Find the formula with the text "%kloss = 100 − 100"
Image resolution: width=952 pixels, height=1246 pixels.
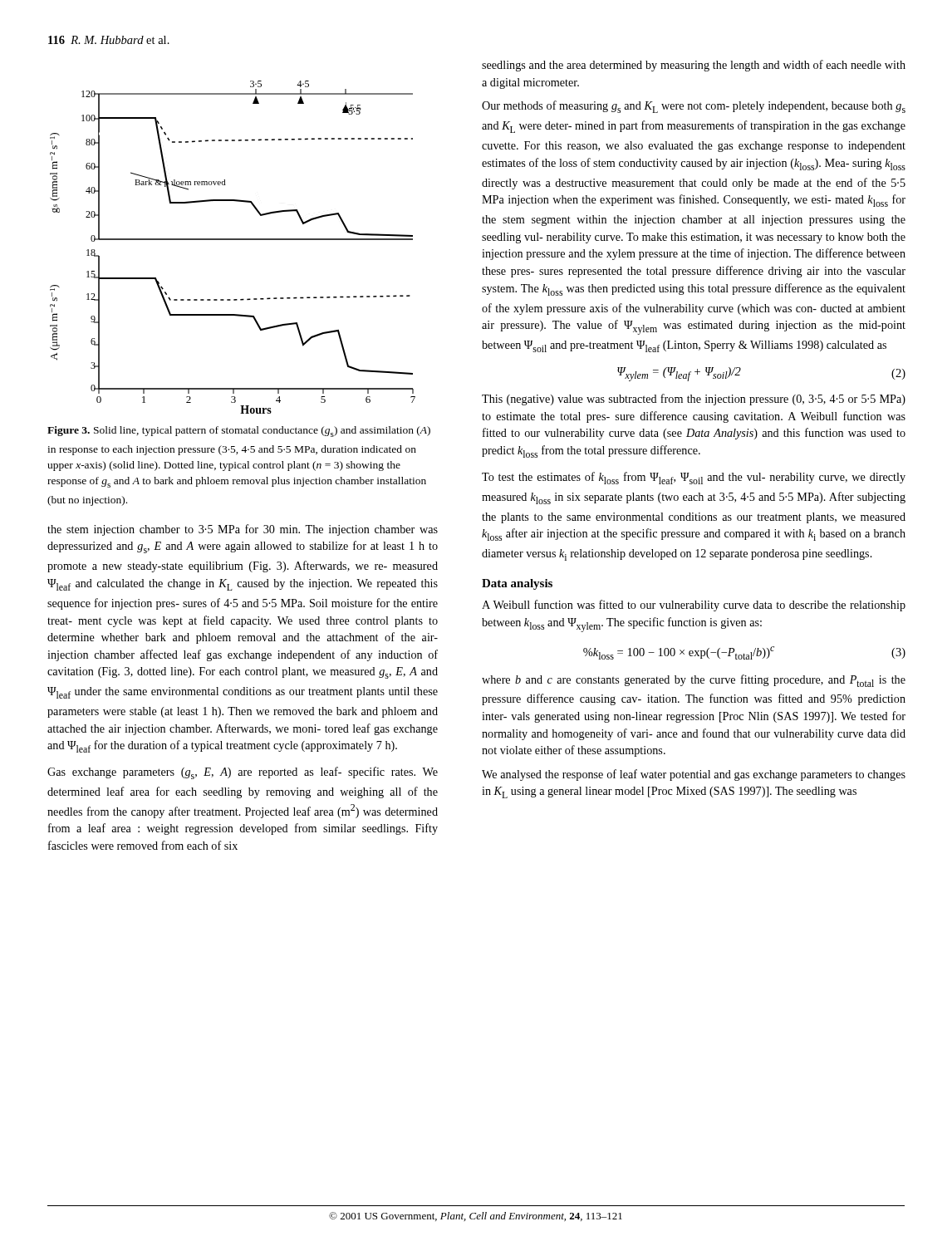tap(694, 652)
